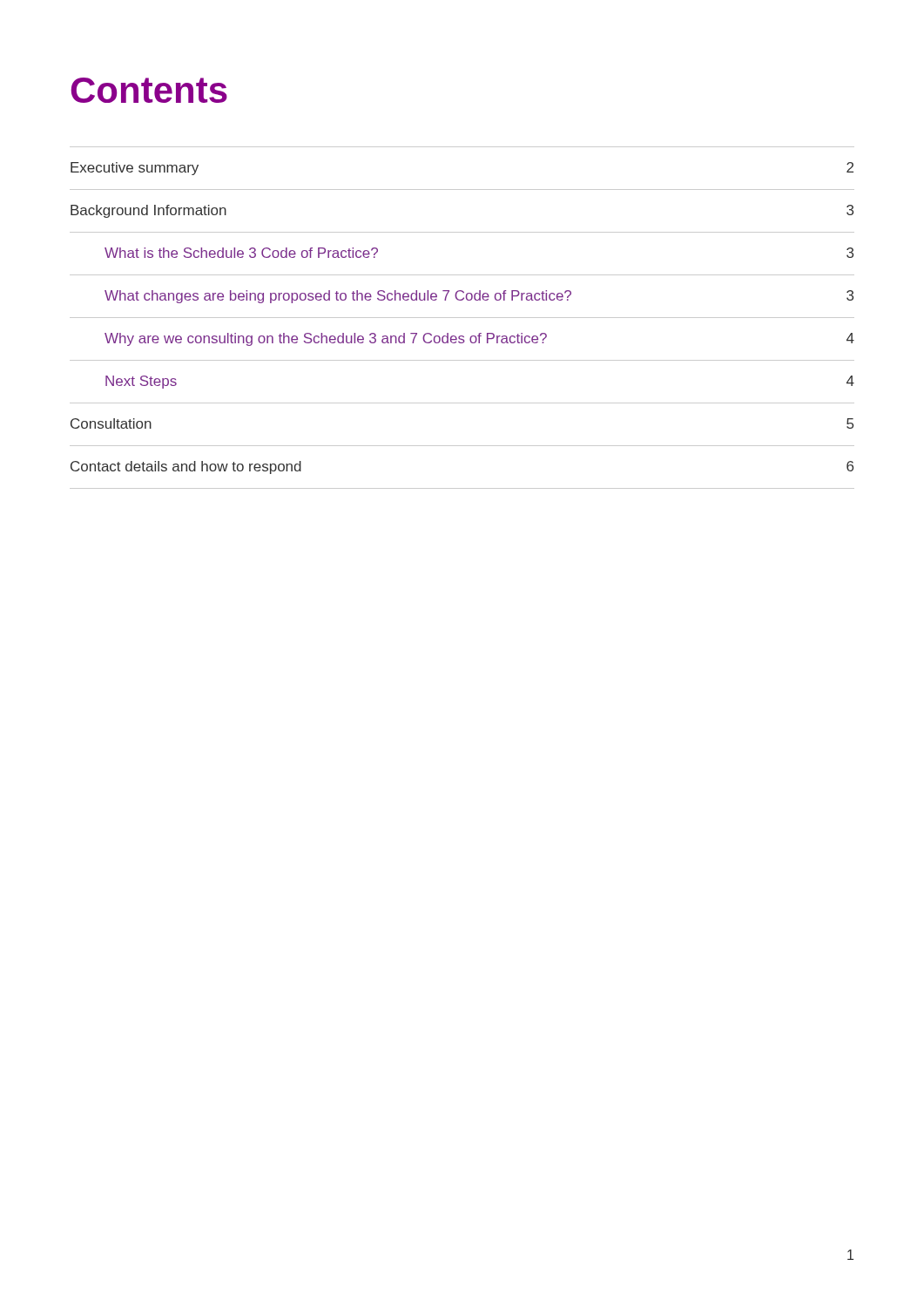Select the list item with the text "Executive summary 2"
Screen dimensions: 1307x924
tap(129, 169)
